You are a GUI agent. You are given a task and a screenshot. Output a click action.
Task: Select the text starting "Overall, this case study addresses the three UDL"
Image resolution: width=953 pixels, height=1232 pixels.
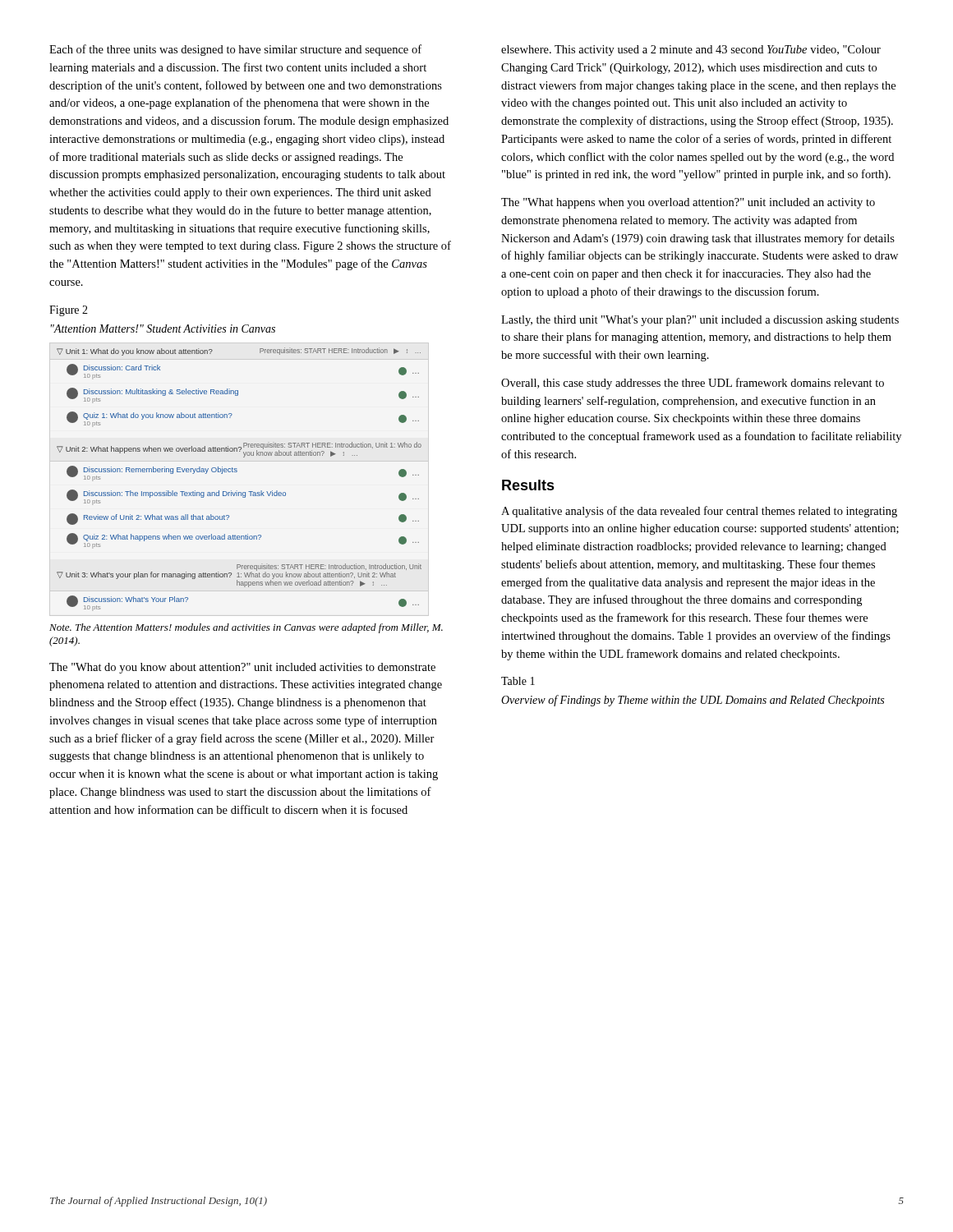click(702, 419)
